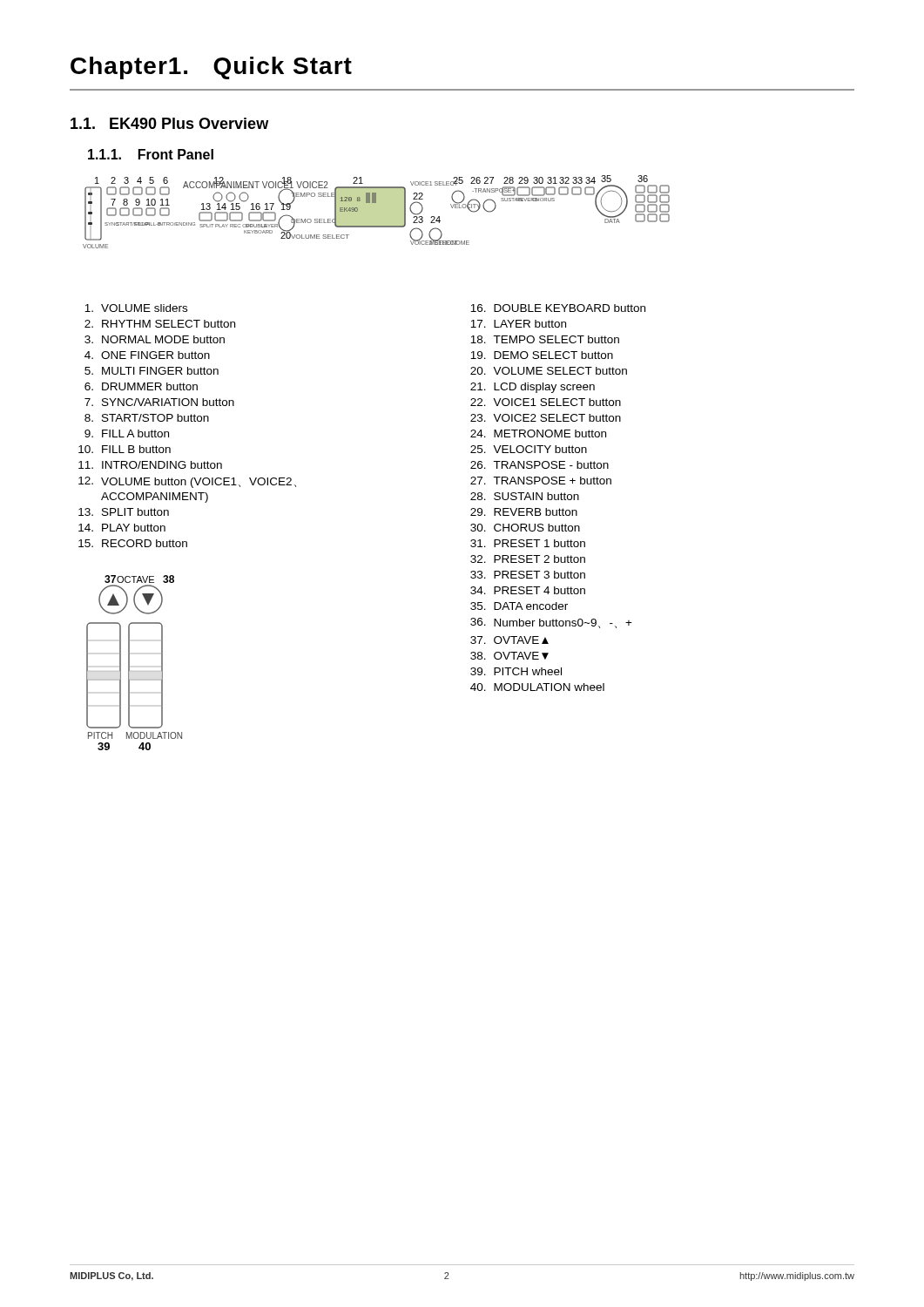The width and height of the screenshot is (924, 1307).
Task: Select the list item that reads "17. LAYER button"
Action: (x=514, y=324)
